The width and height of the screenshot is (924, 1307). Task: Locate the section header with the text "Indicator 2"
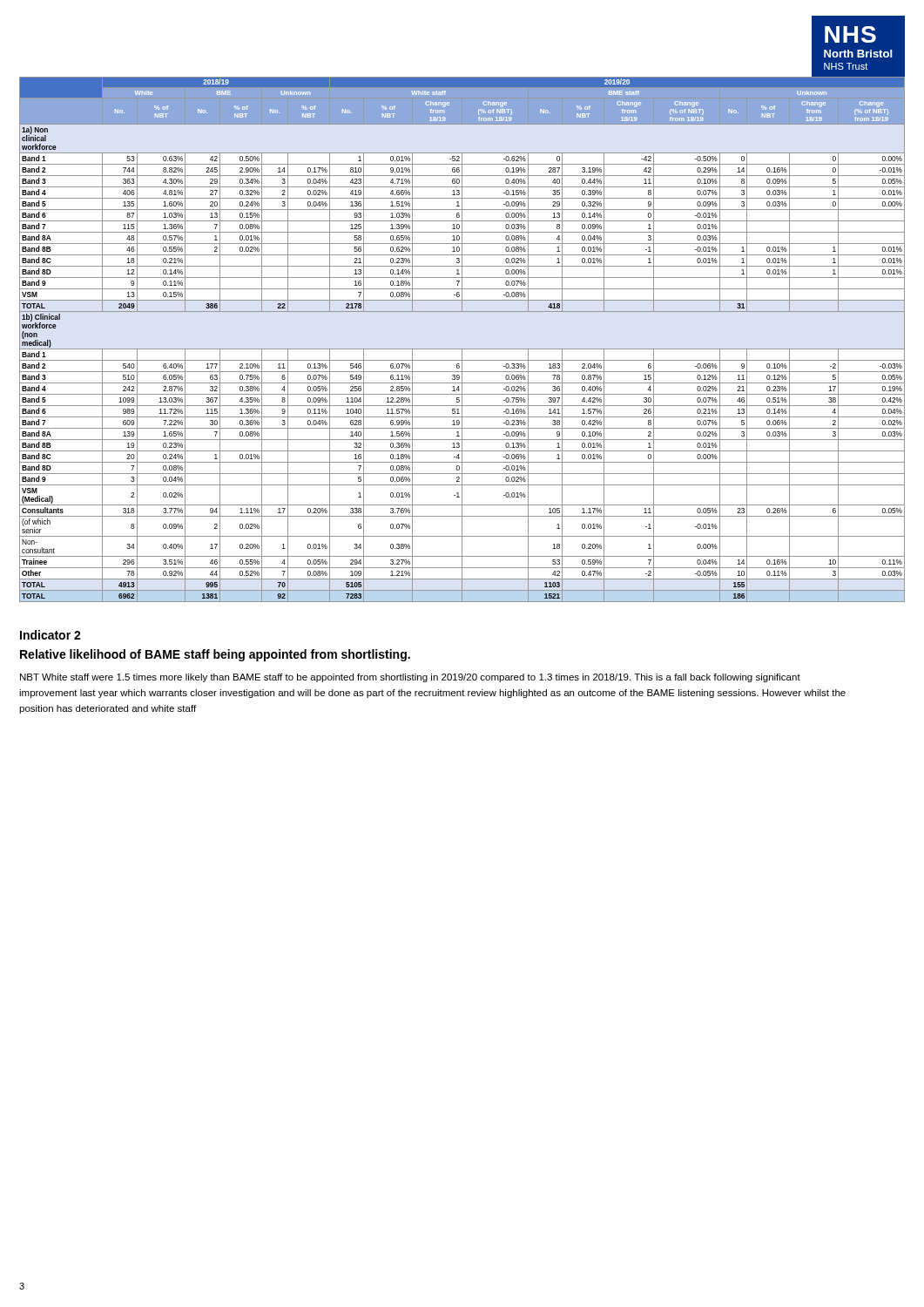[x=50, y=635]
